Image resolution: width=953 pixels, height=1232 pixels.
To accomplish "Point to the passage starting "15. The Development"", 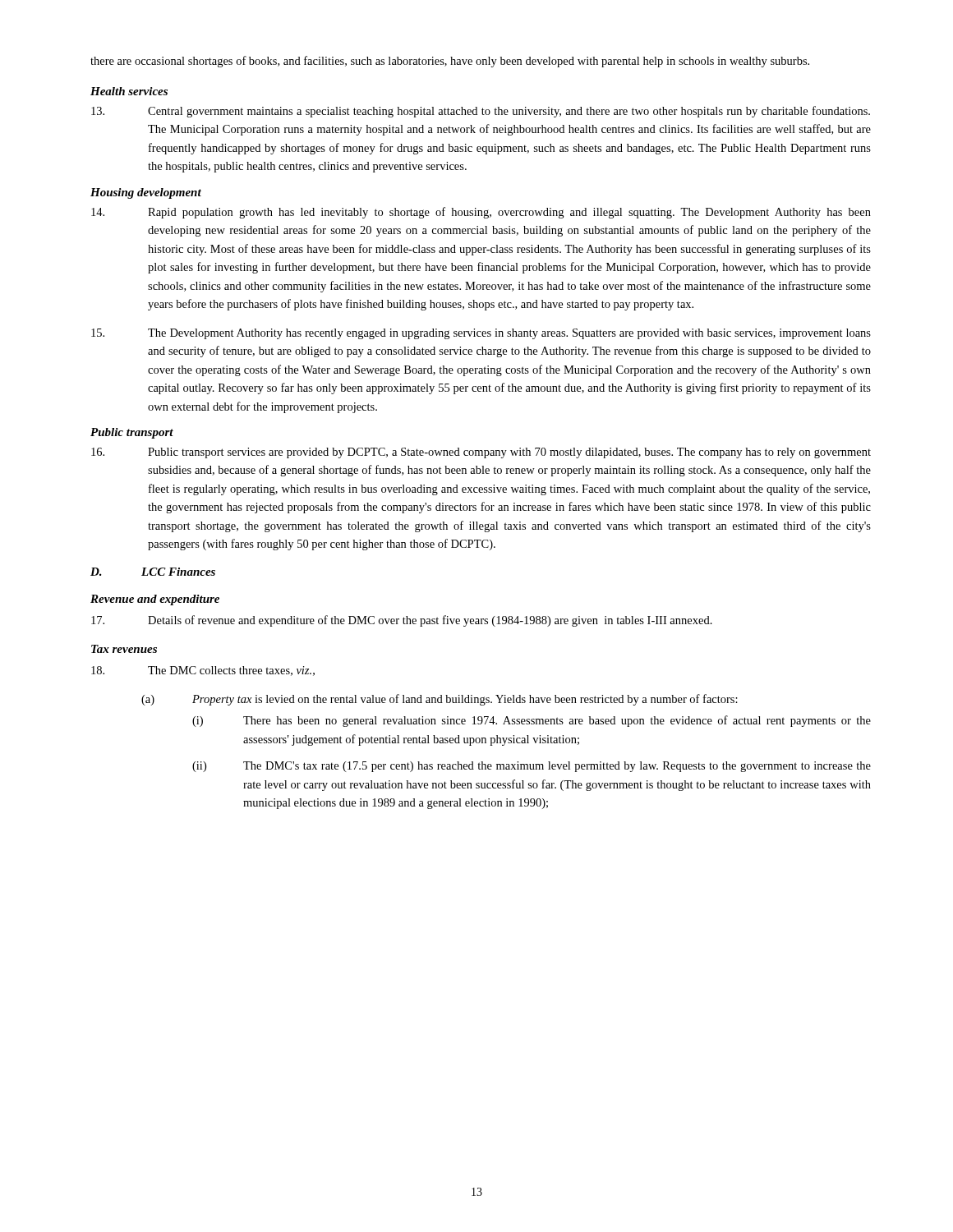I will point(481,369).
